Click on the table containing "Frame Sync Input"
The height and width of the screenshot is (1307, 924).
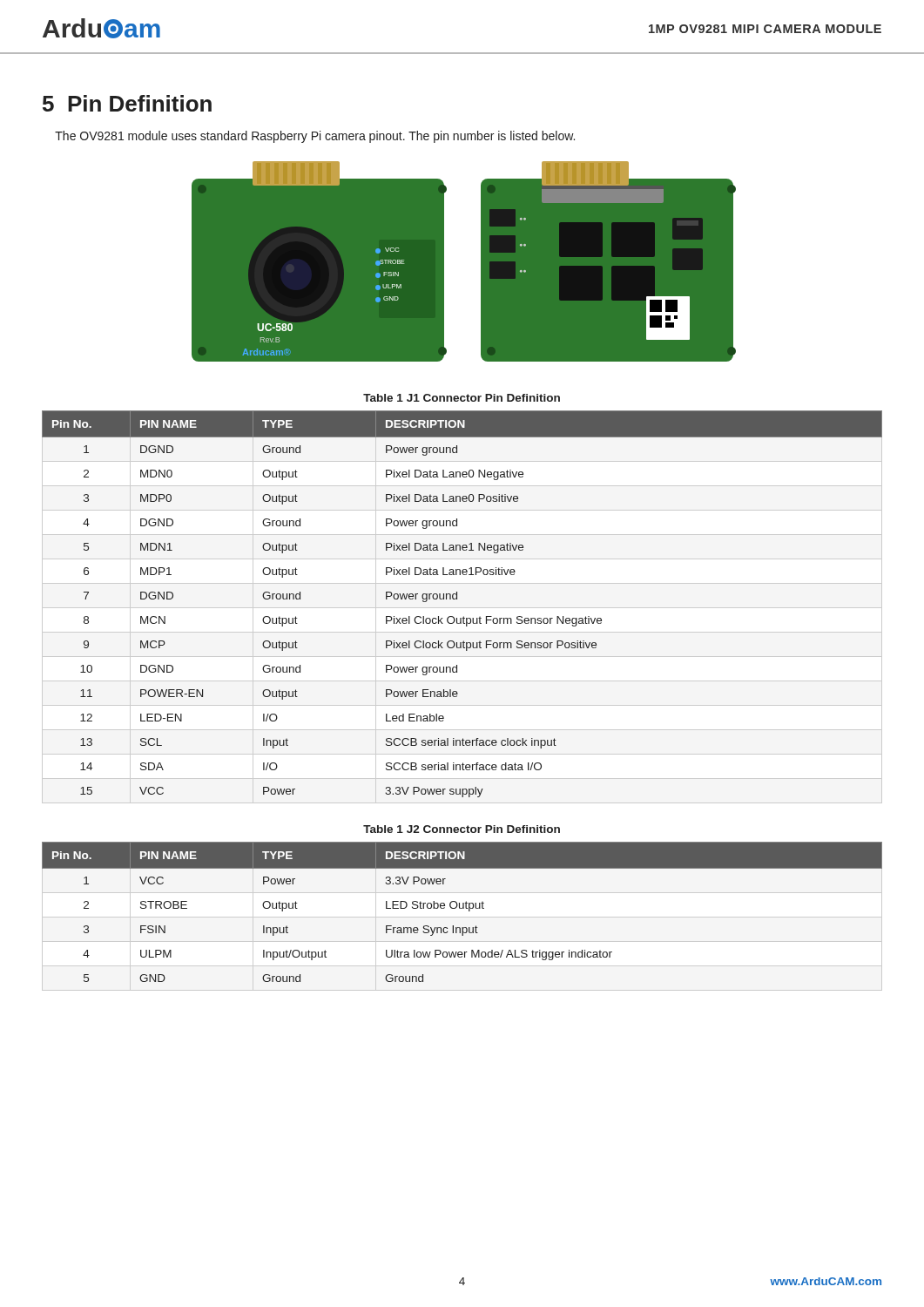tap(462, 917)
